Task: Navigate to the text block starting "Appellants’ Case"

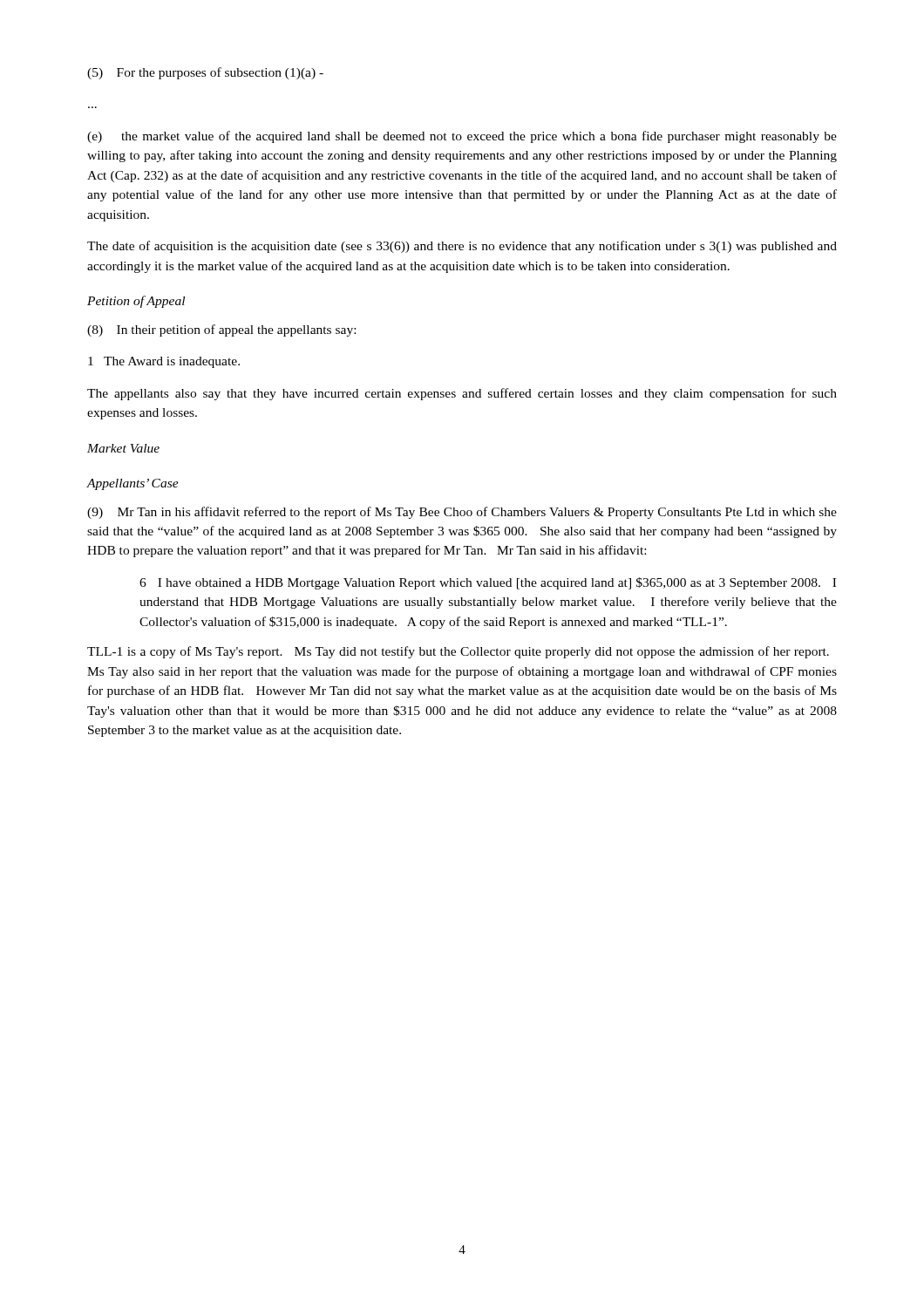Action: [x=133, y=483]
